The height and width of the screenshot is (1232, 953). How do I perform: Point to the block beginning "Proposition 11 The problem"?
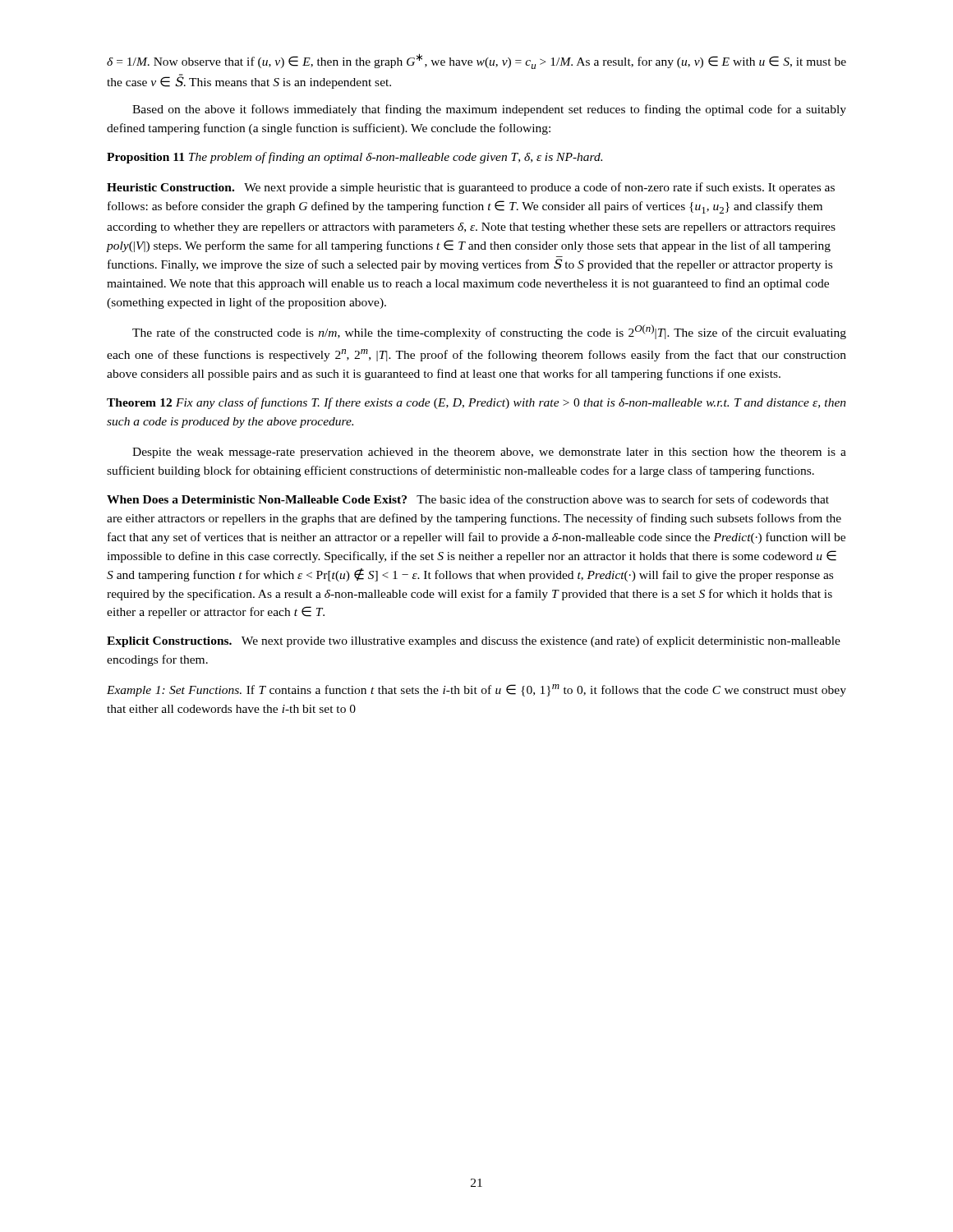tap(476, 157)
